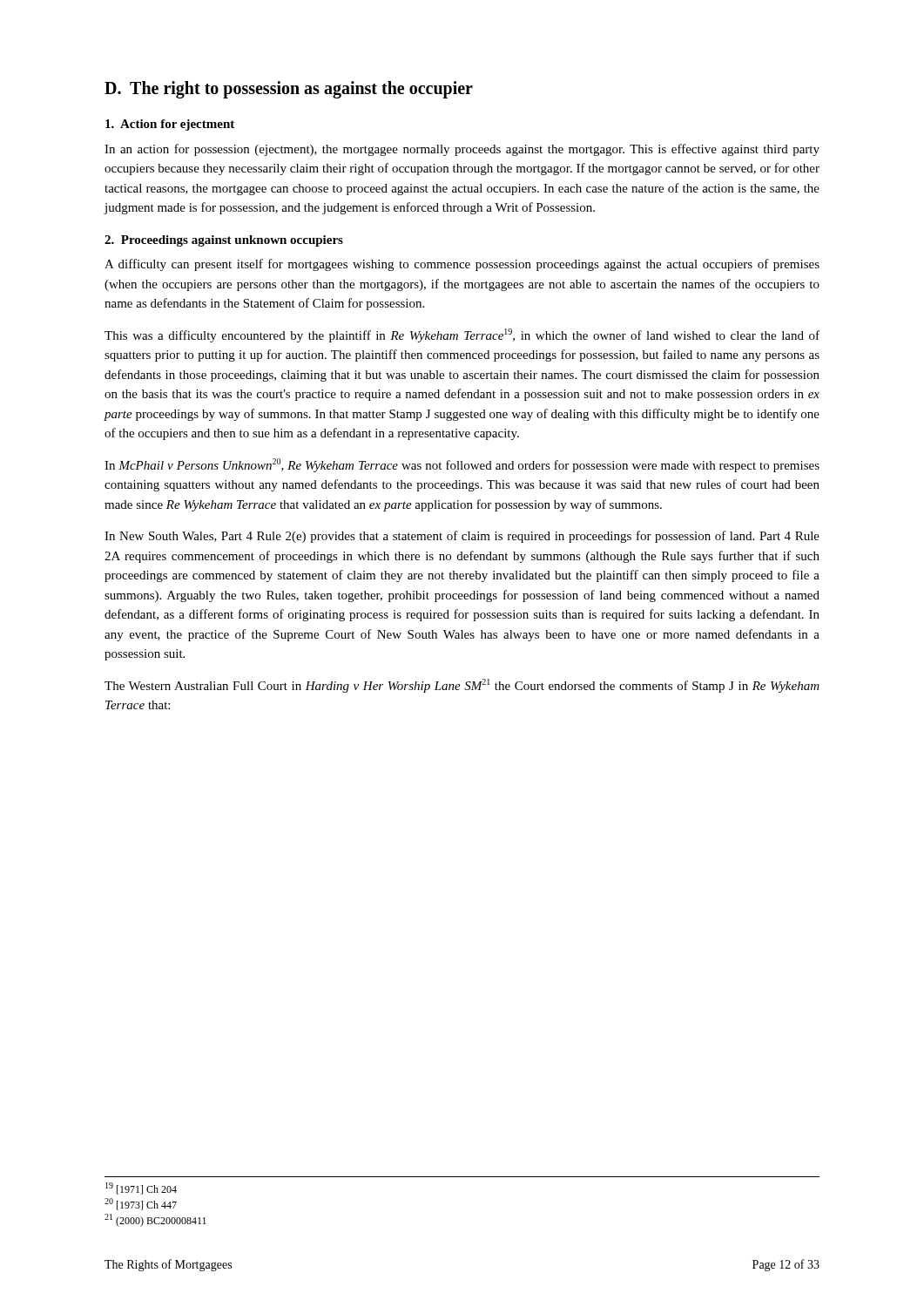This screenshot has width=924, height=1307.
Task: Find the text block starting "A difficulty can present"
Action: pyautogui.click(x=462, y=284)
